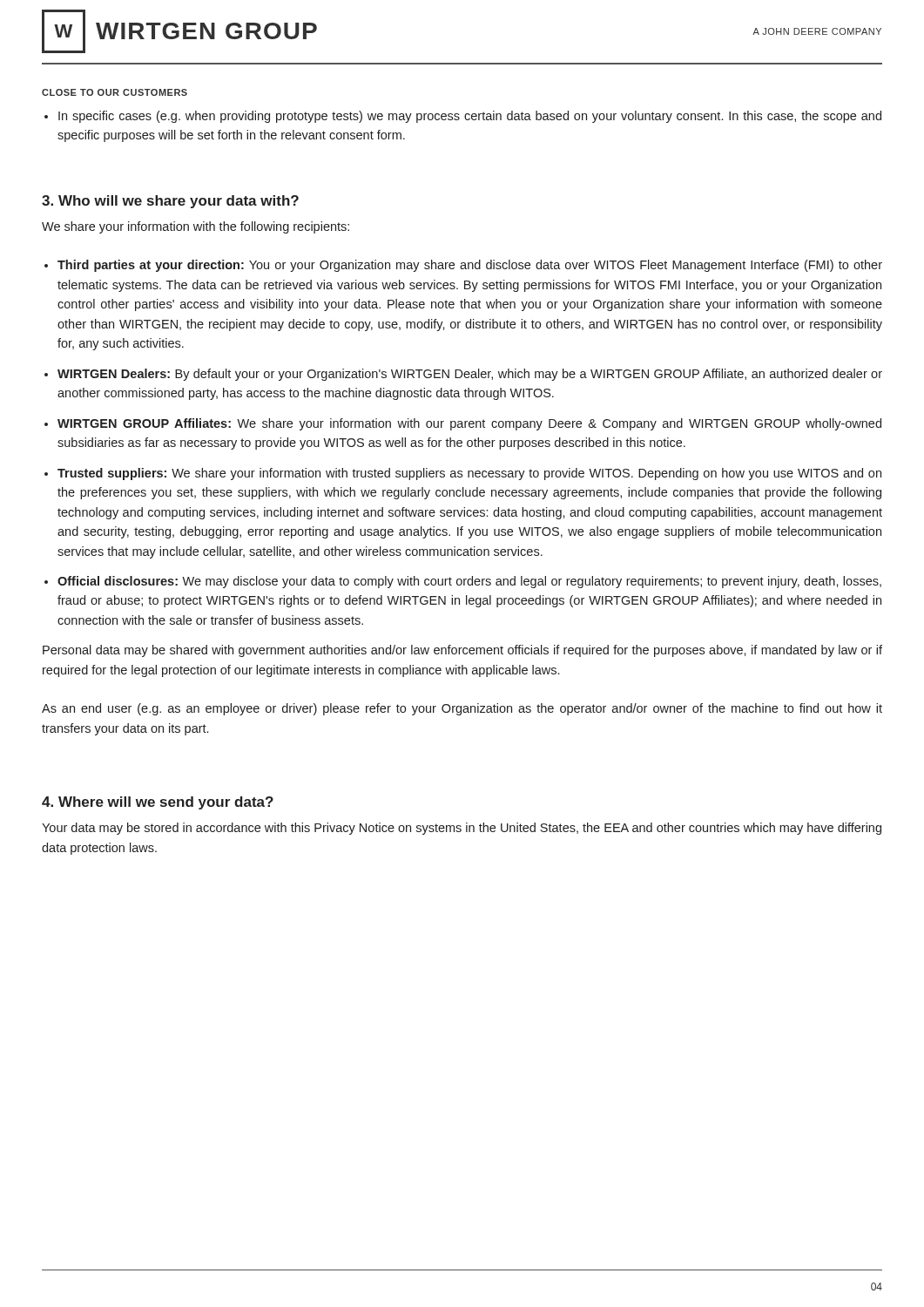Find the block on this page that starts "In specific cases (e.g. when providing"
Viewport: 924px width, 1307px height.
pos(470,126)
